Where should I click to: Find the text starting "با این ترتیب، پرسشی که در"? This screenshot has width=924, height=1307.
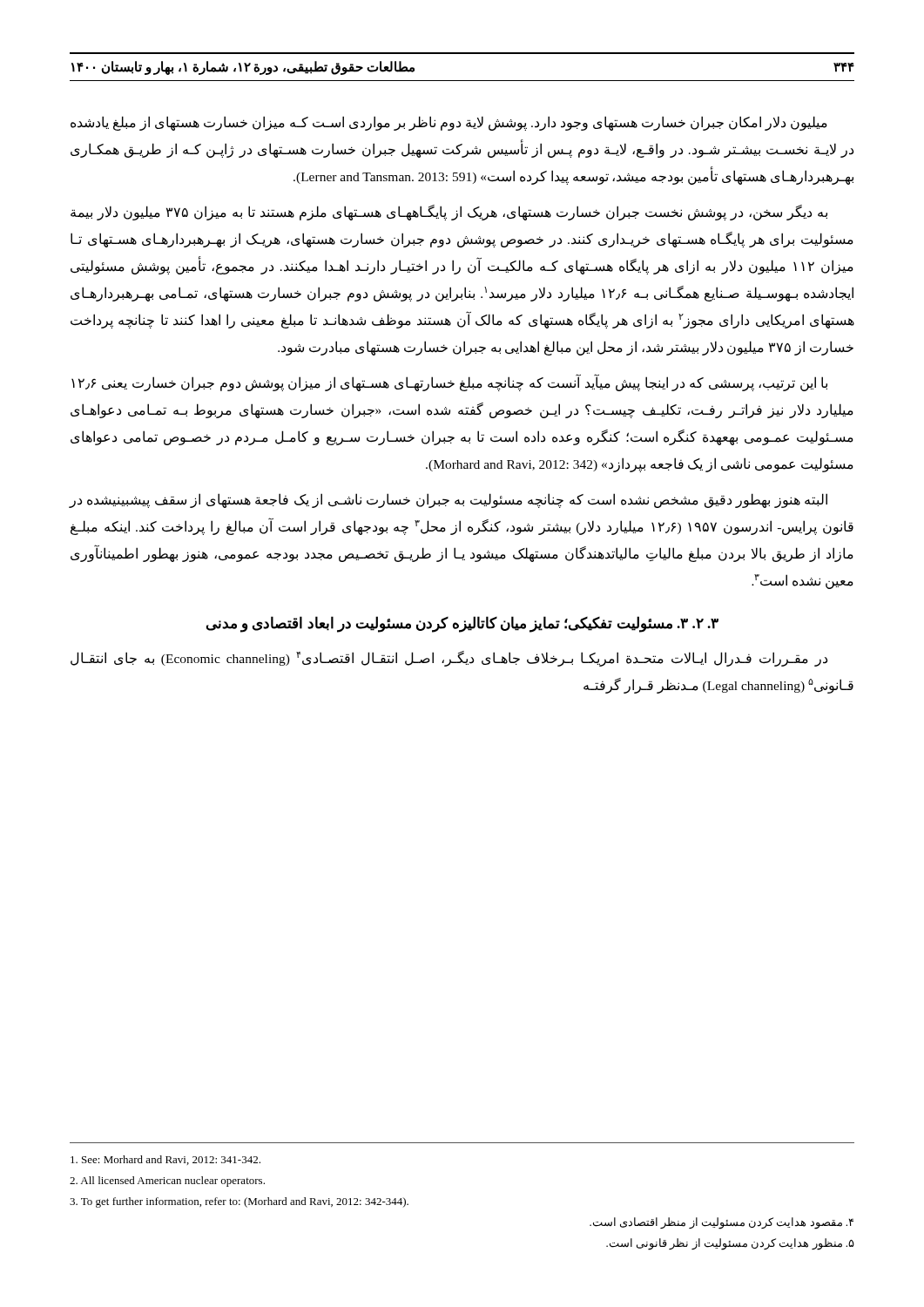(462, 424)
